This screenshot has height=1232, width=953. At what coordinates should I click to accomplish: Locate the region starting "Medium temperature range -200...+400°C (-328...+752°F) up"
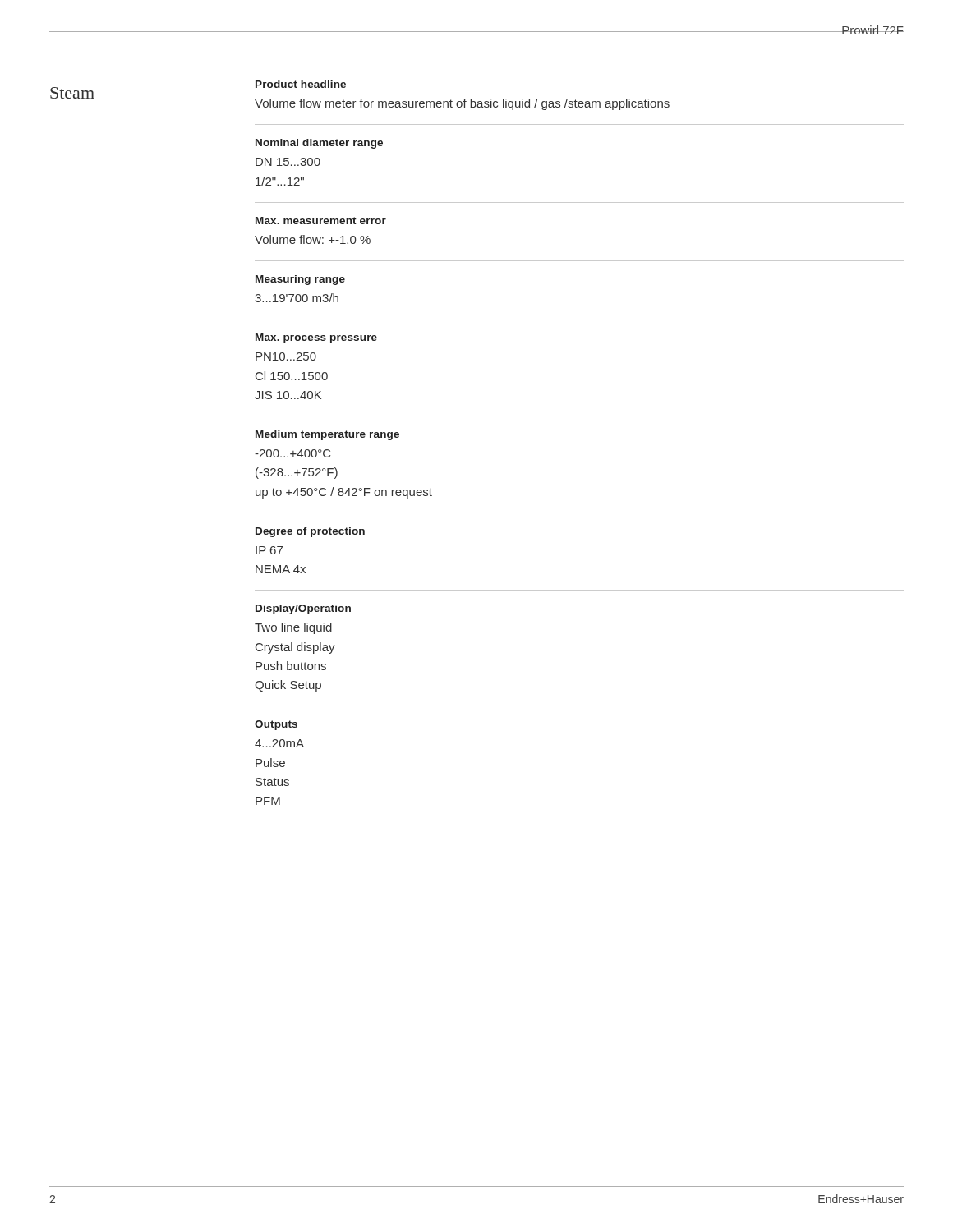327,435
